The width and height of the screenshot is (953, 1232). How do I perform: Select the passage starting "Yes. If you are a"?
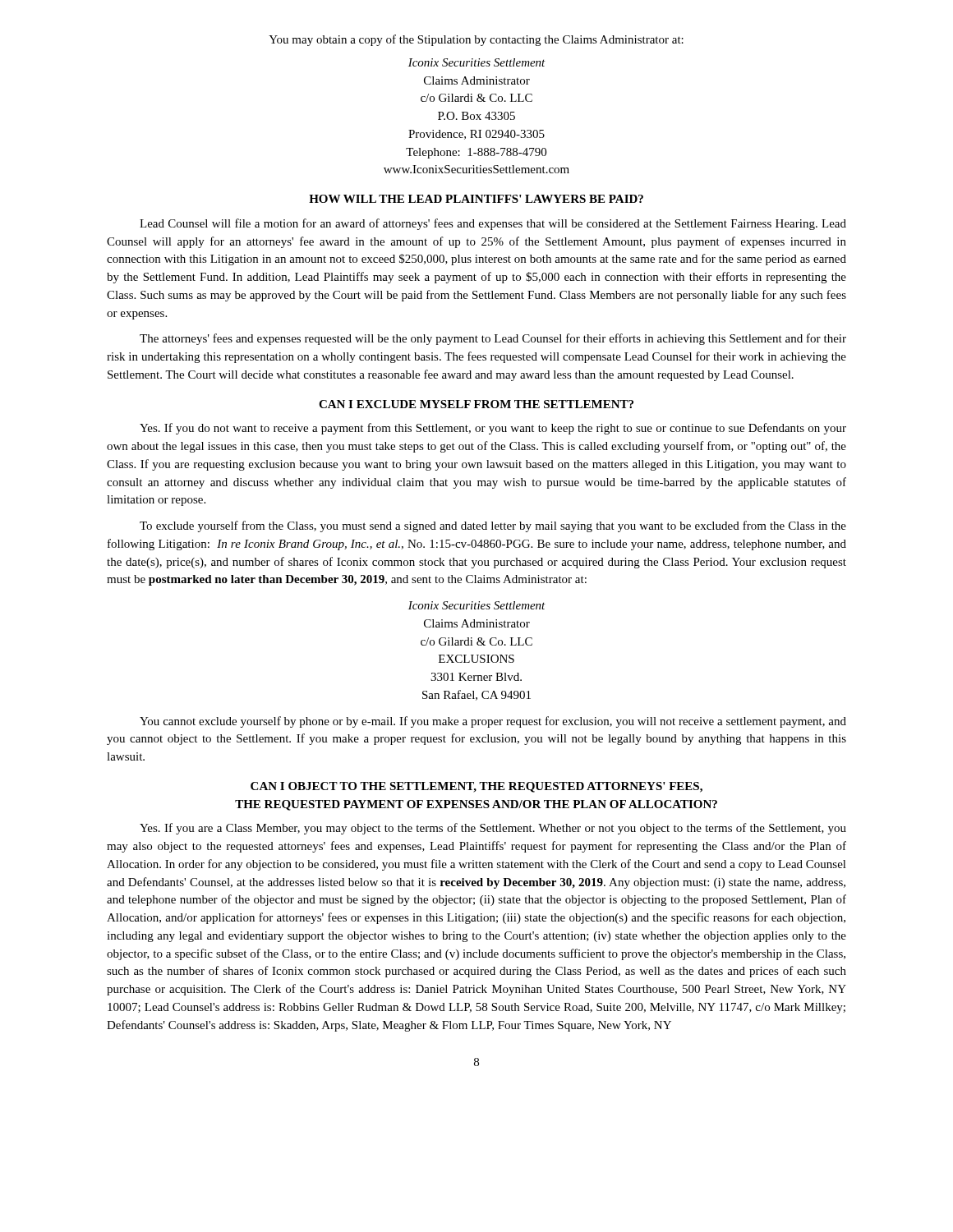tap(476, 927)
